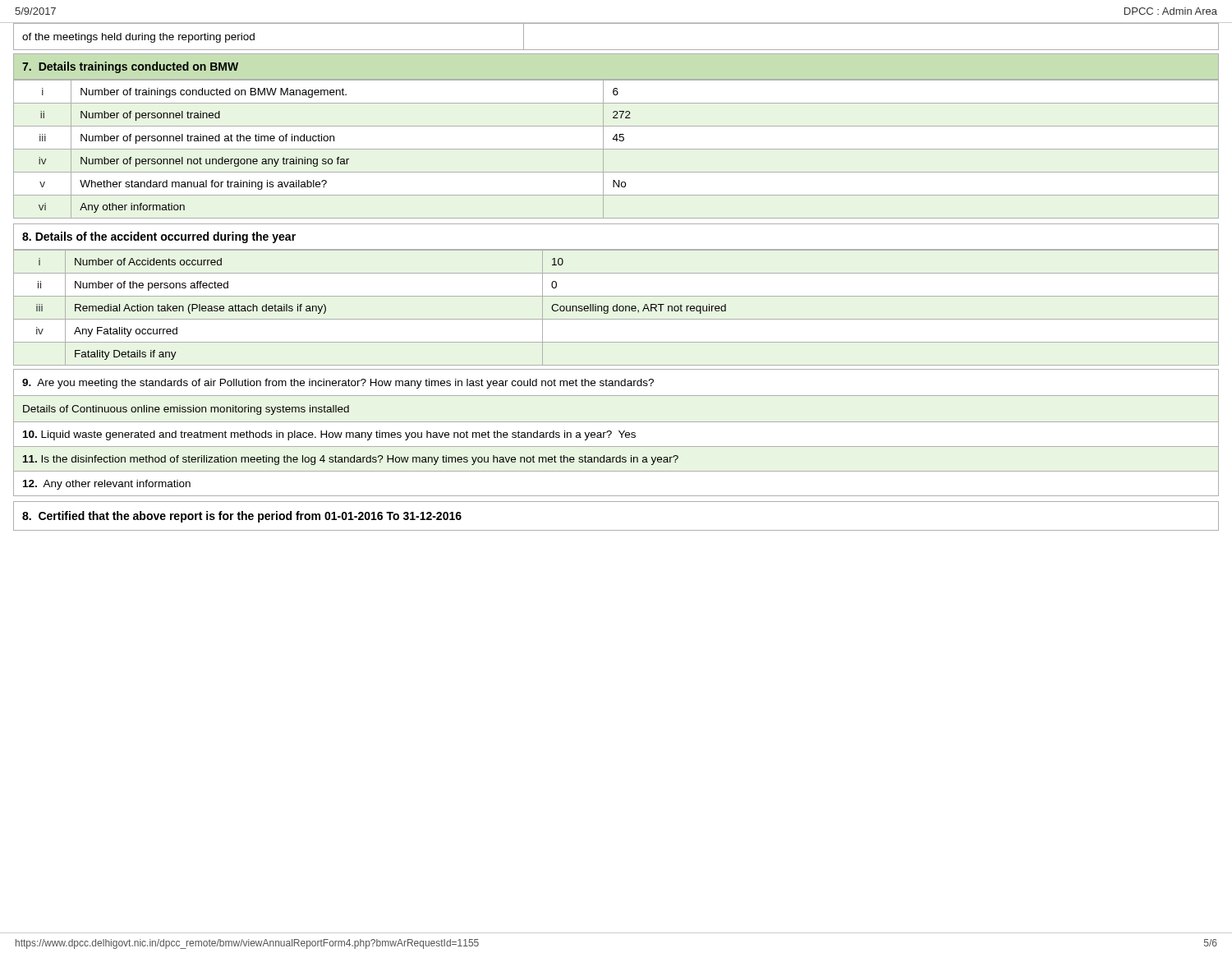This screenshot has height=953, width=1232.
Task: Find "7.Details trainings conducted on BMW" on this page
Action: coord(130,67)
